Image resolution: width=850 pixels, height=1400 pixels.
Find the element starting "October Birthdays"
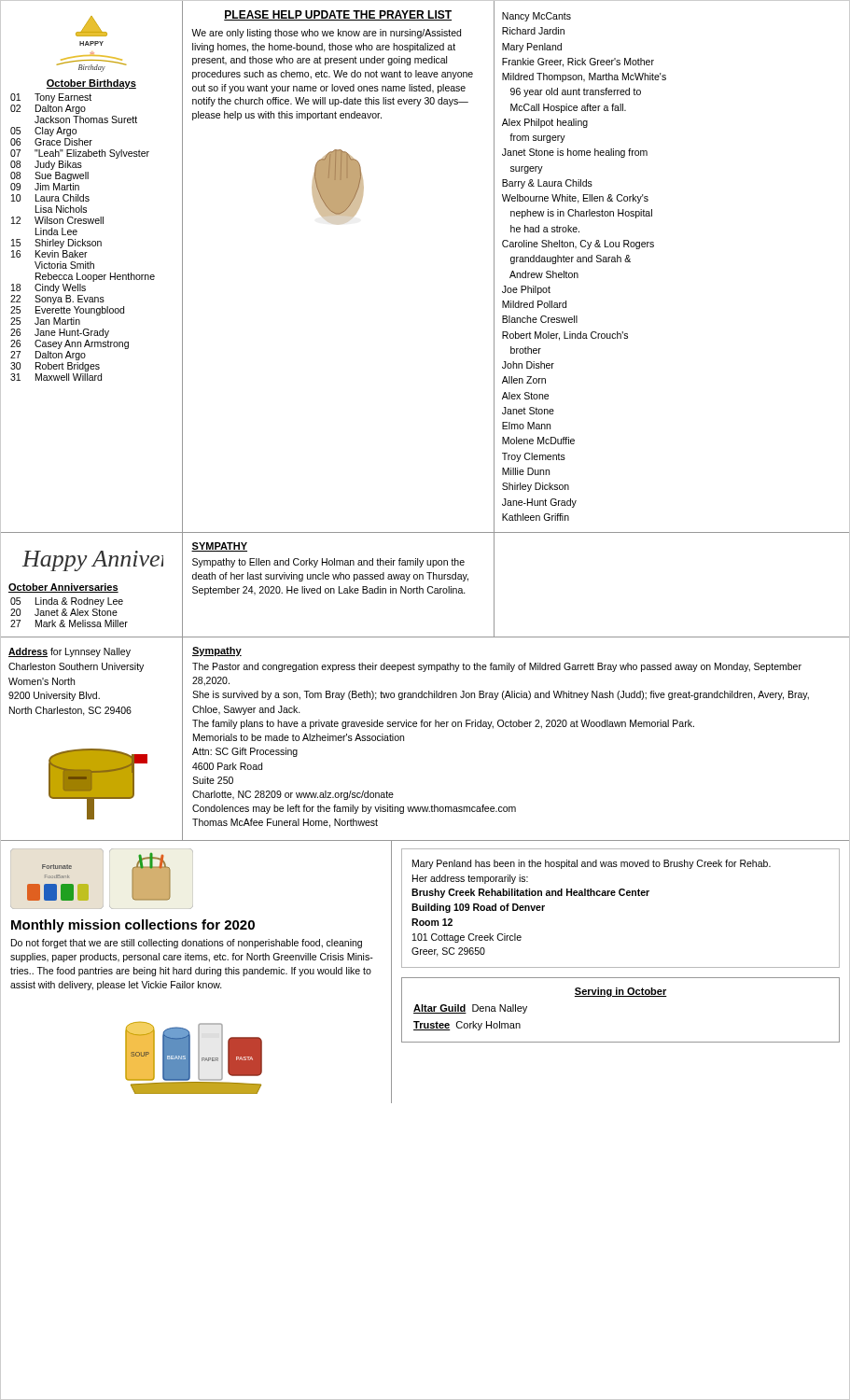[x=91, y=83]
